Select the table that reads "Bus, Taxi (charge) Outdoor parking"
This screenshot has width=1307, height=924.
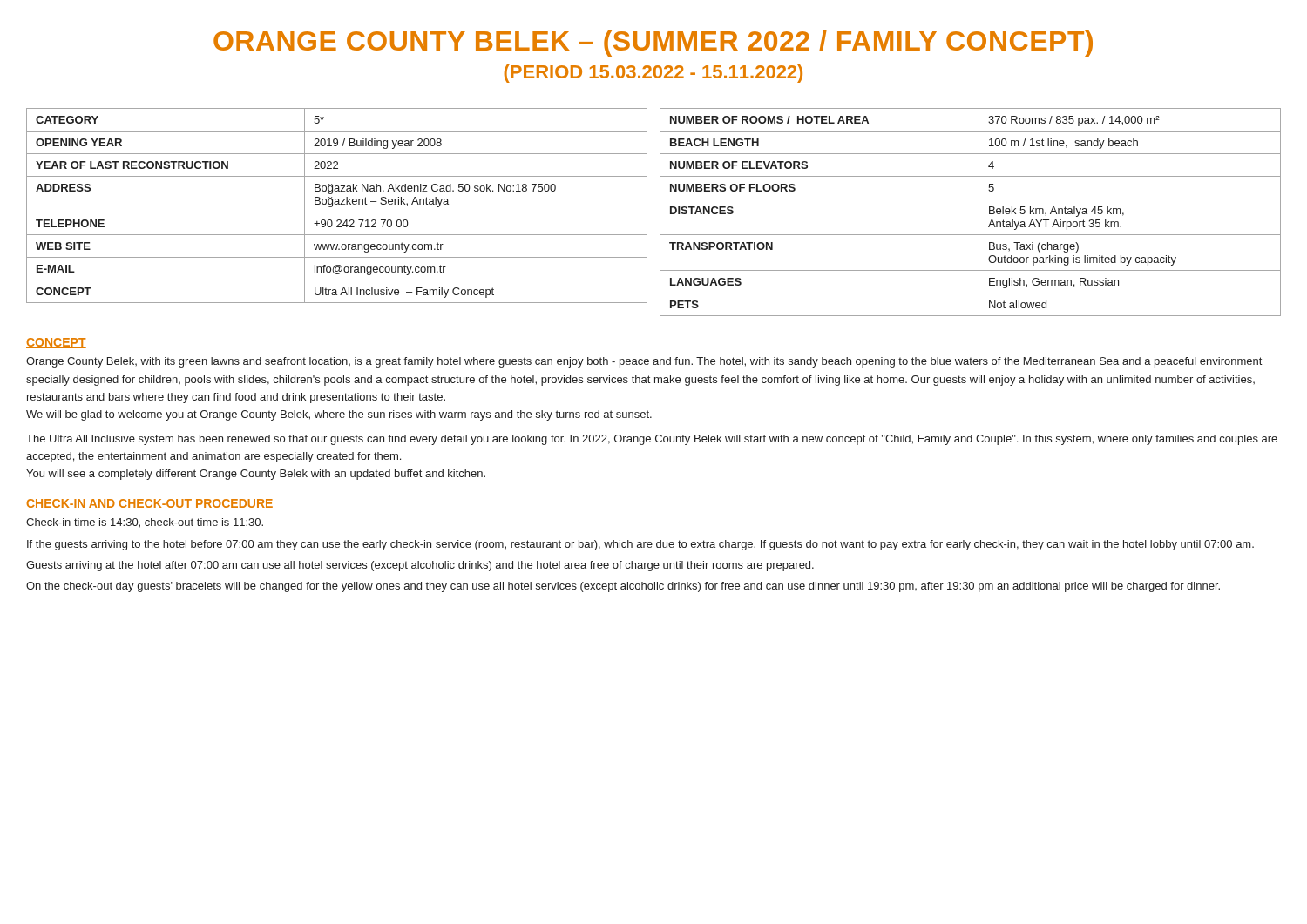[970, 212]
